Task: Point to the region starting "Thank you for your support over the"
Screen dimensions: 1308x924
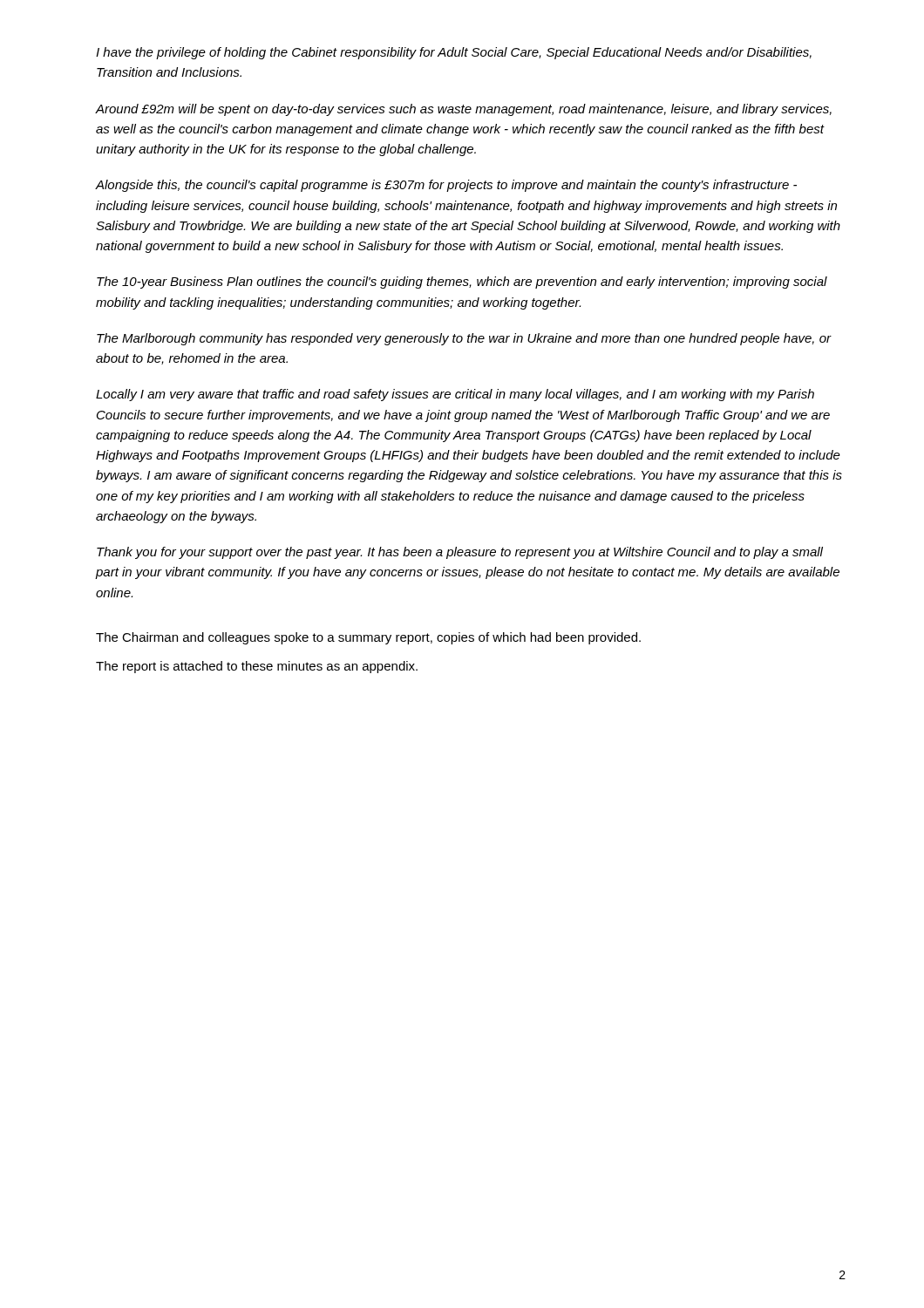Action: pyautogui.click(x=468, y=572)
